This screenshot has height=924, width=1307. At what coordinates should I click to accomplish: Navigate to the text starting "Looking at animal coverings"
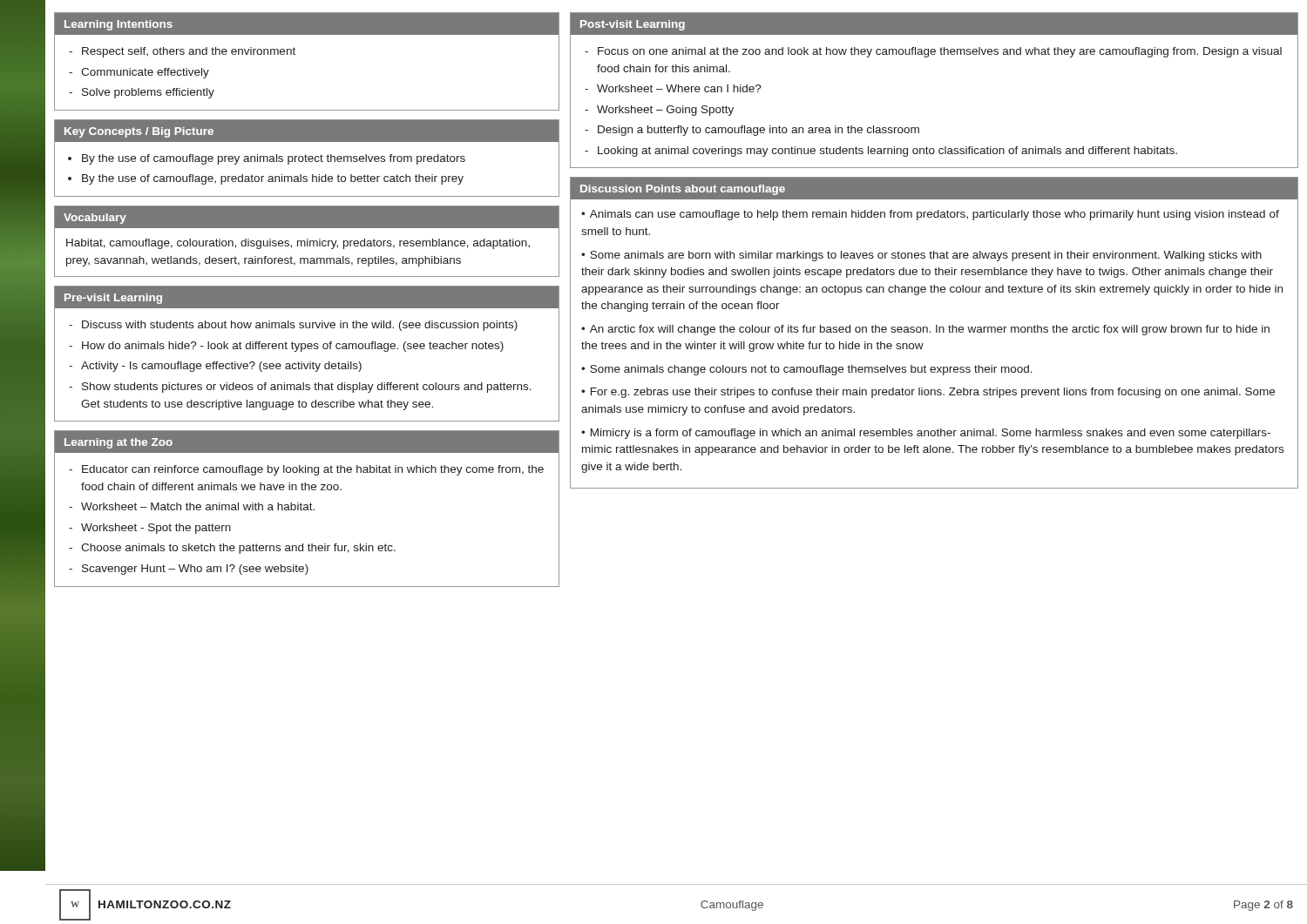[887, 150]
